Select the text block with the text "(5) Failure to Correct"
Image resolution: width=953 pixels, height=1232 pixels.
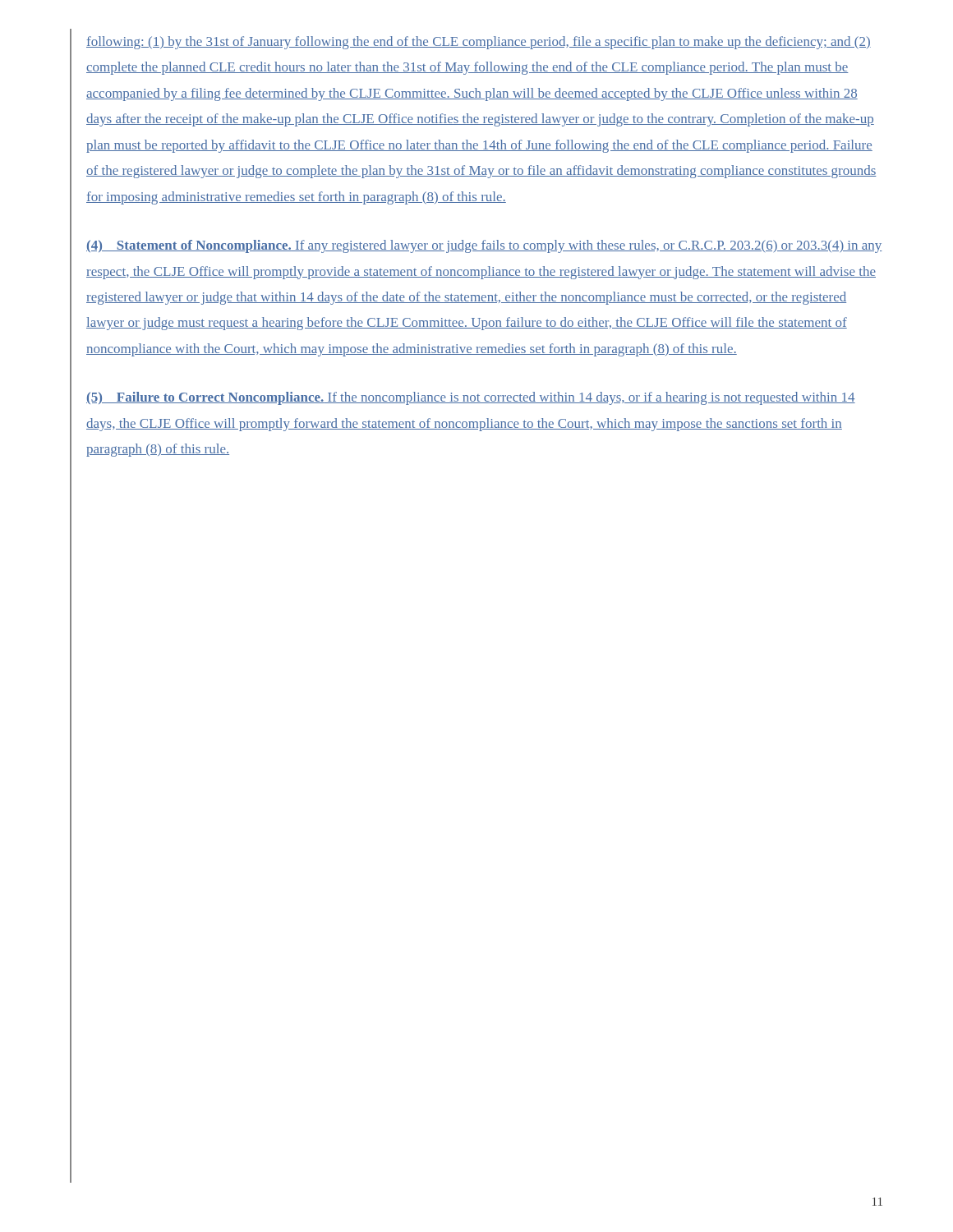tap(471, 423)
